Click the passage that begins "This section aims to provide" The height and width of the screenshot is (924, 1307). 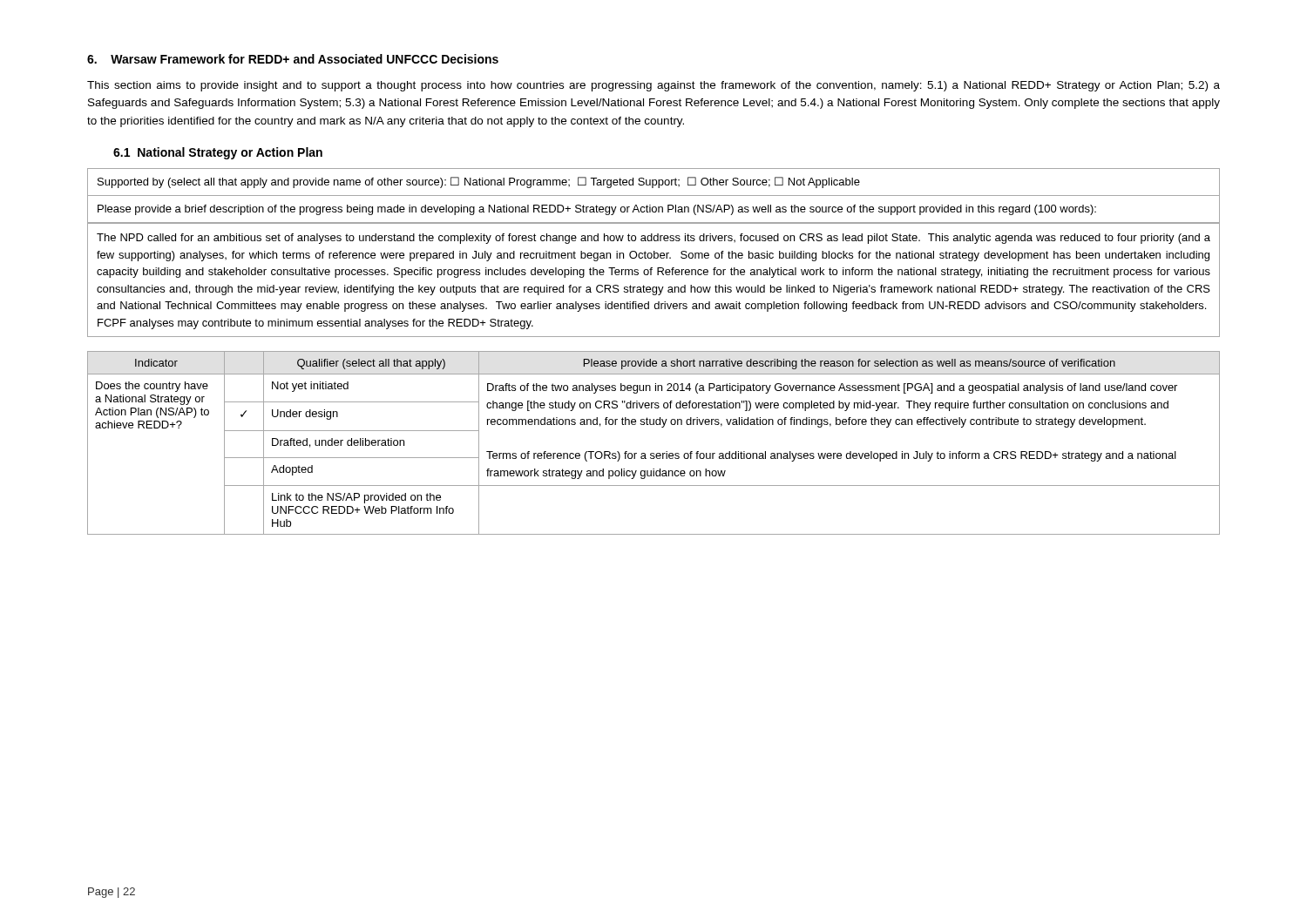coord(654,103)
